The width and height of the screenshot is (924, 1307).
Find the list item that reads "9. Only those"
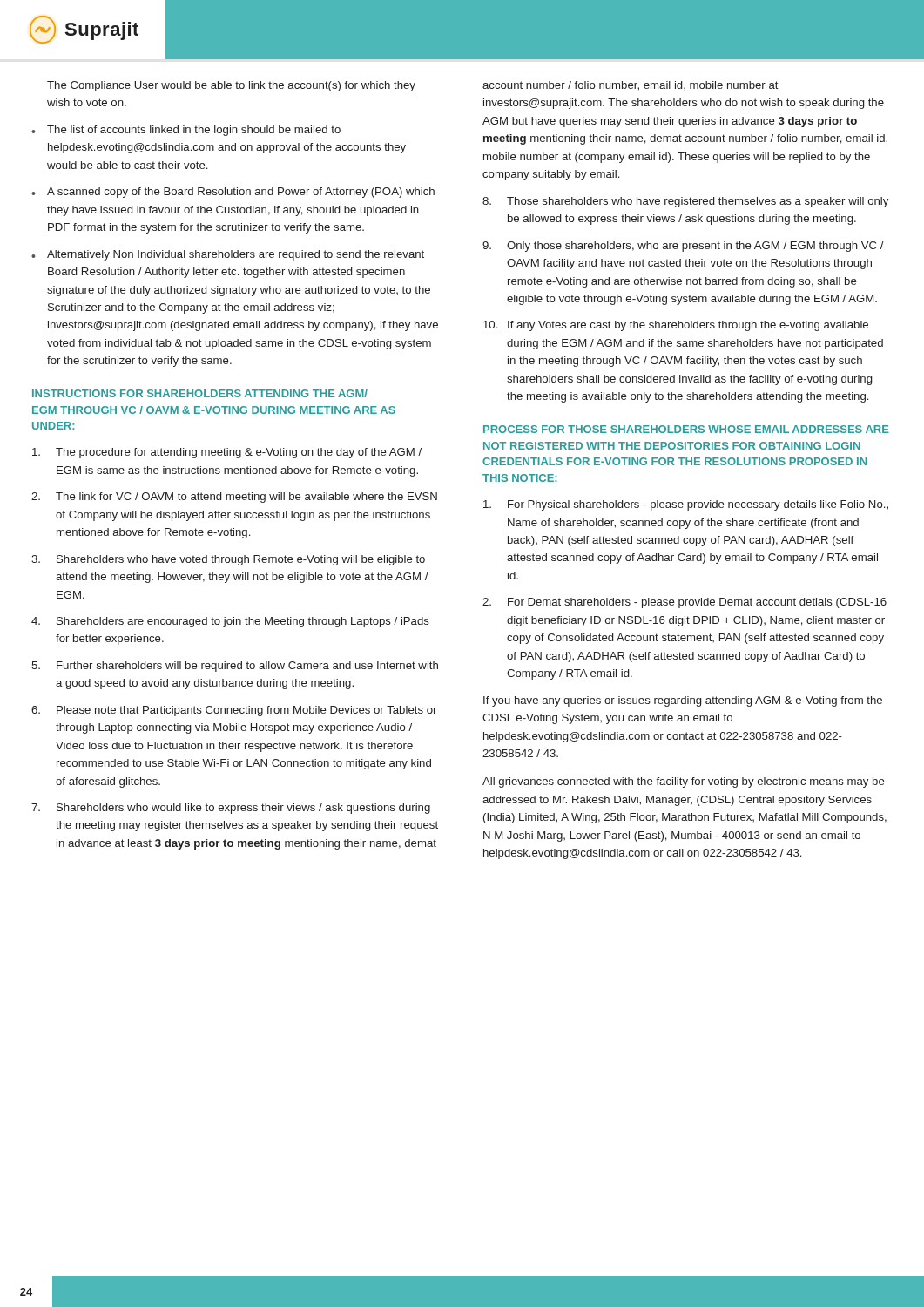coord(686,272)
